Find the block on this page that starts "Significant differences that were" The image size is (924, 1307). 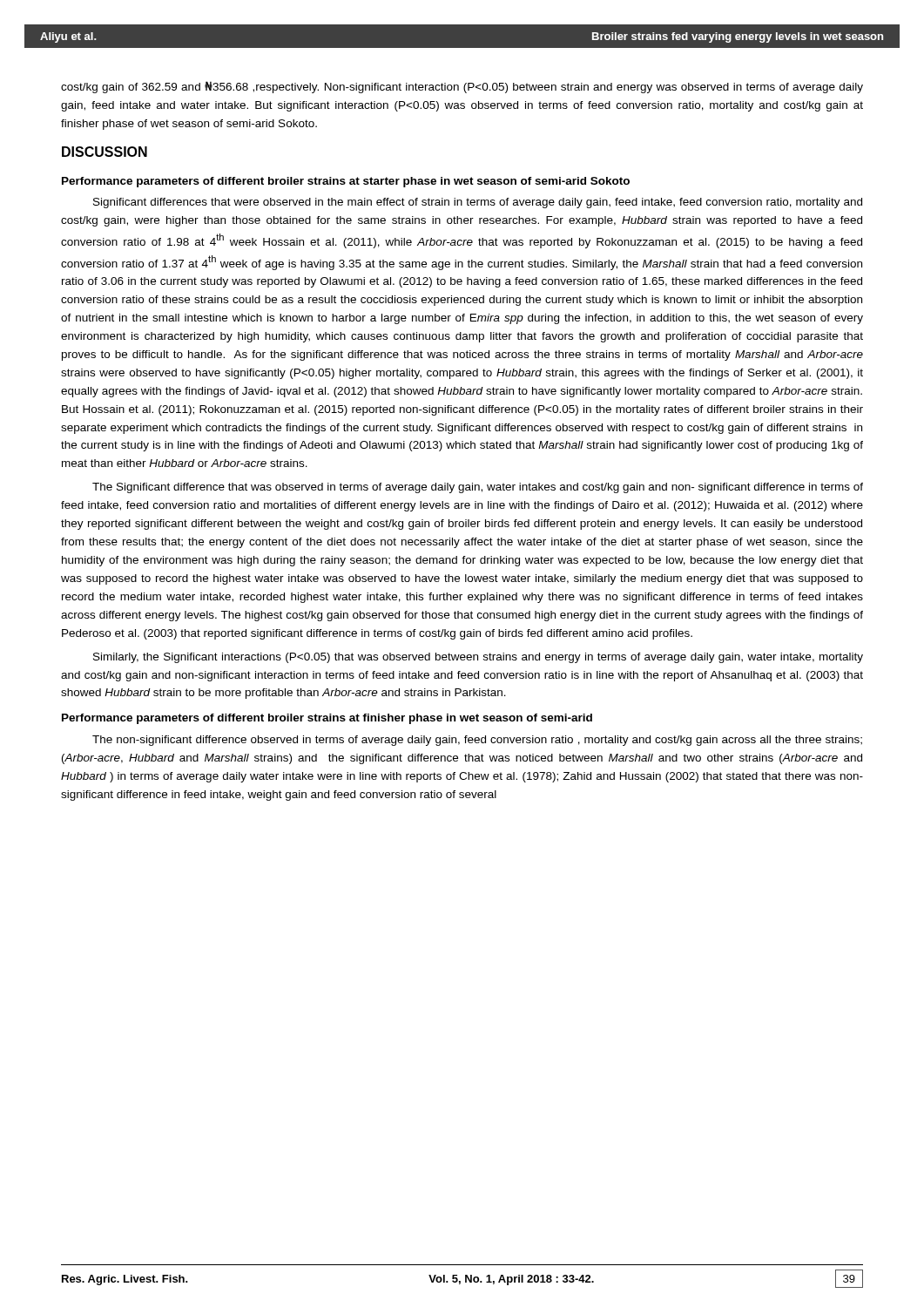462,333
